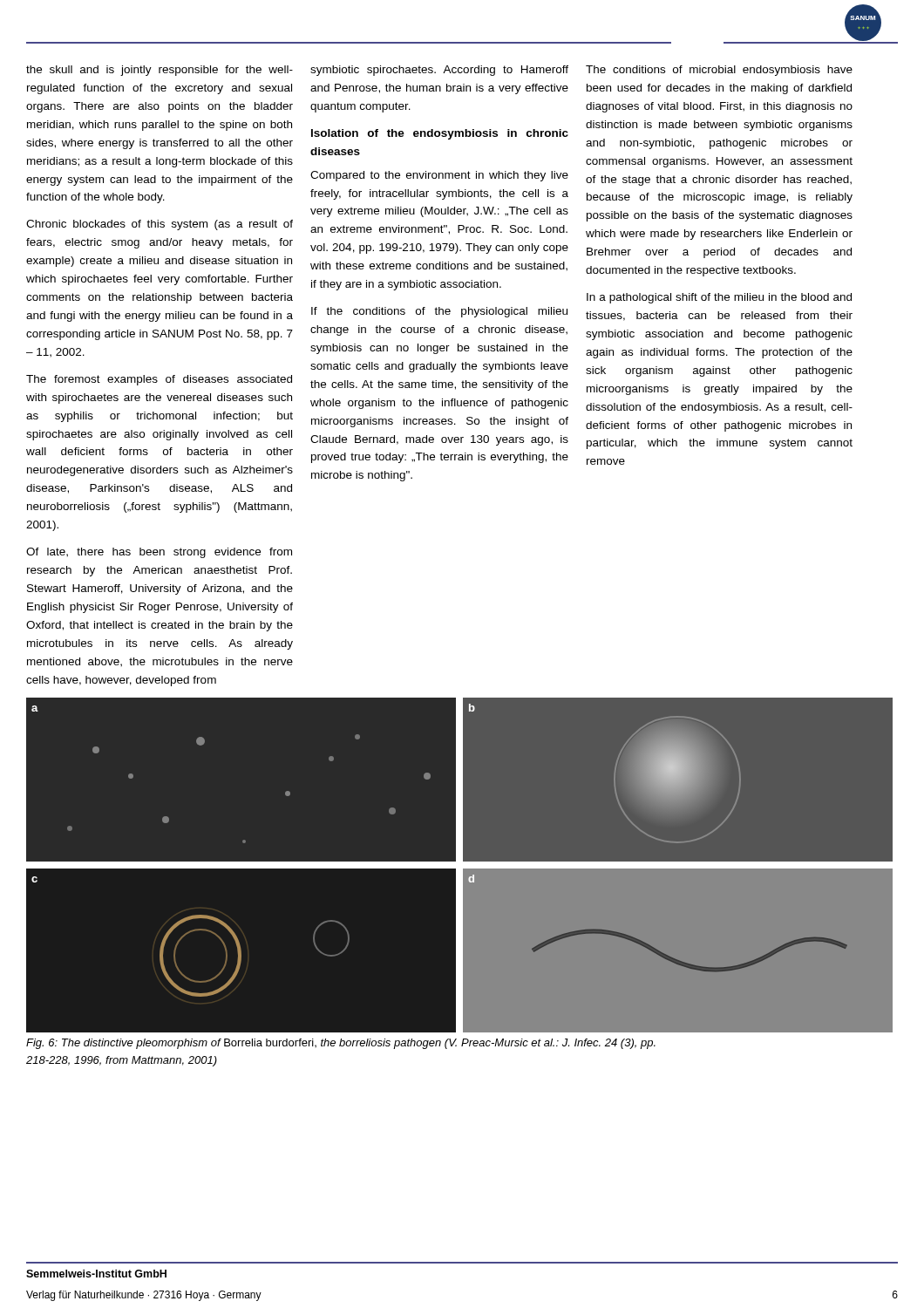The image size is (924, 1308).
Task: Locate a section header
Action: [439, 142]
